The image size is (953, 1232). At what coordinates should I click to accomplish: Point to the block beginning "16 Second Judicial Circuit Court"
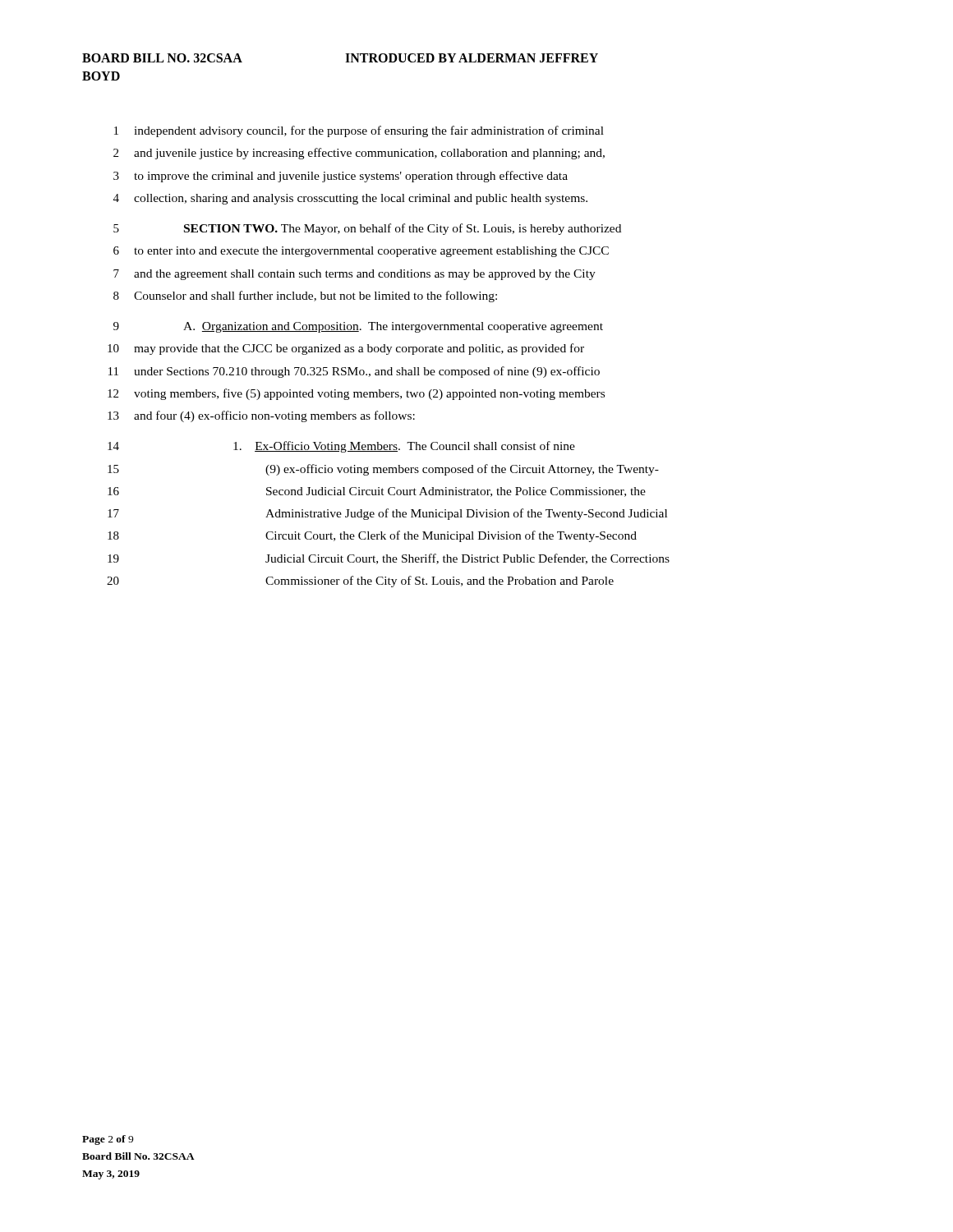[x=476, y=491]
